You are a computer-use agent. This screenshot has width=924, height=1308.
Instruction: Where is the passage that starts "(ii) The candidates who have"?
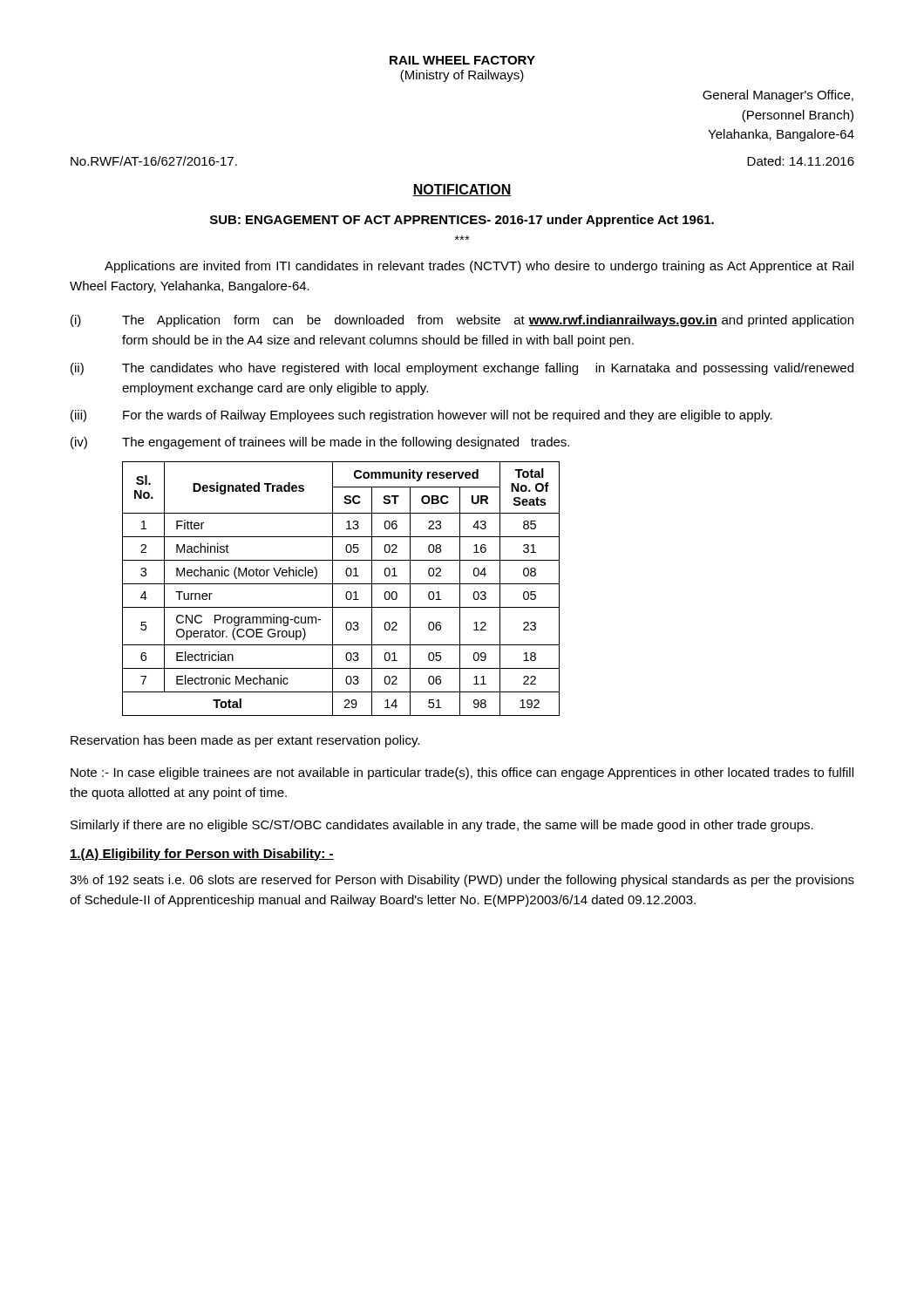(x=462, y=377)
